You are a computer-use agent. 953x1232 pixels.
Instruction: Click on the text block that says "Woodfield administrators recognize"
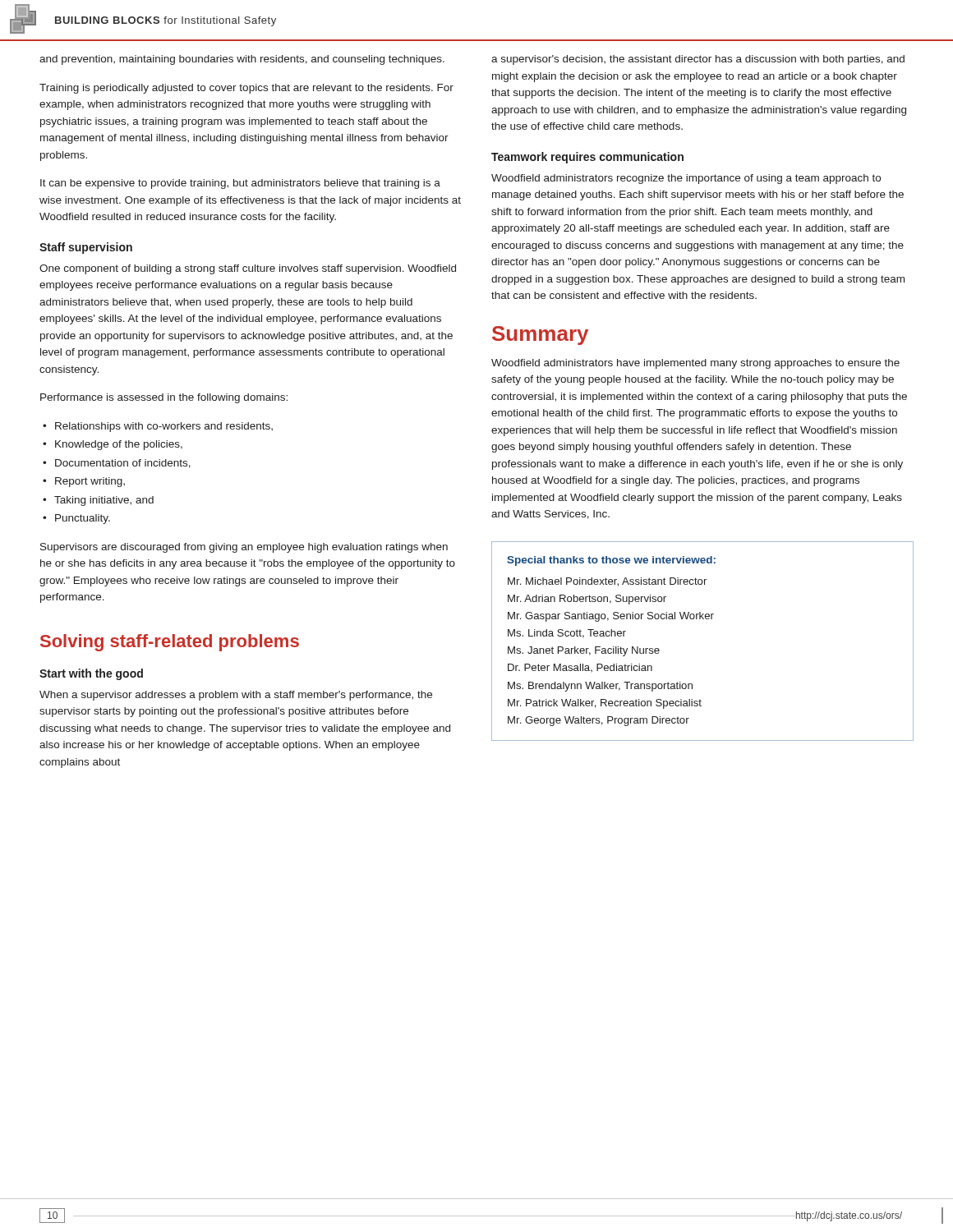click(698, 236)
